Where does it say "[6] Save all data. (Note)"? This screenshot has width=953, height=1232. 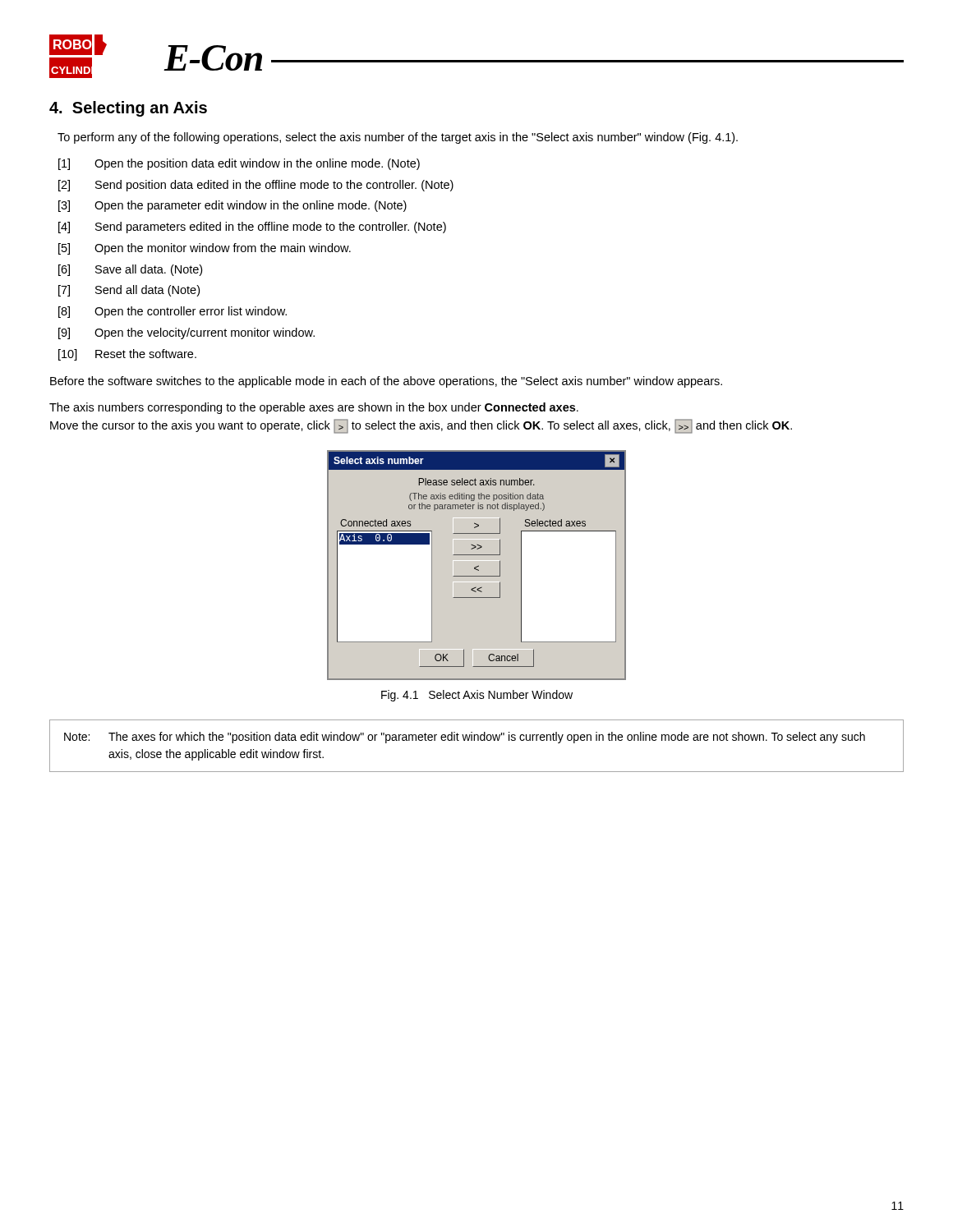tap(130, 270)
